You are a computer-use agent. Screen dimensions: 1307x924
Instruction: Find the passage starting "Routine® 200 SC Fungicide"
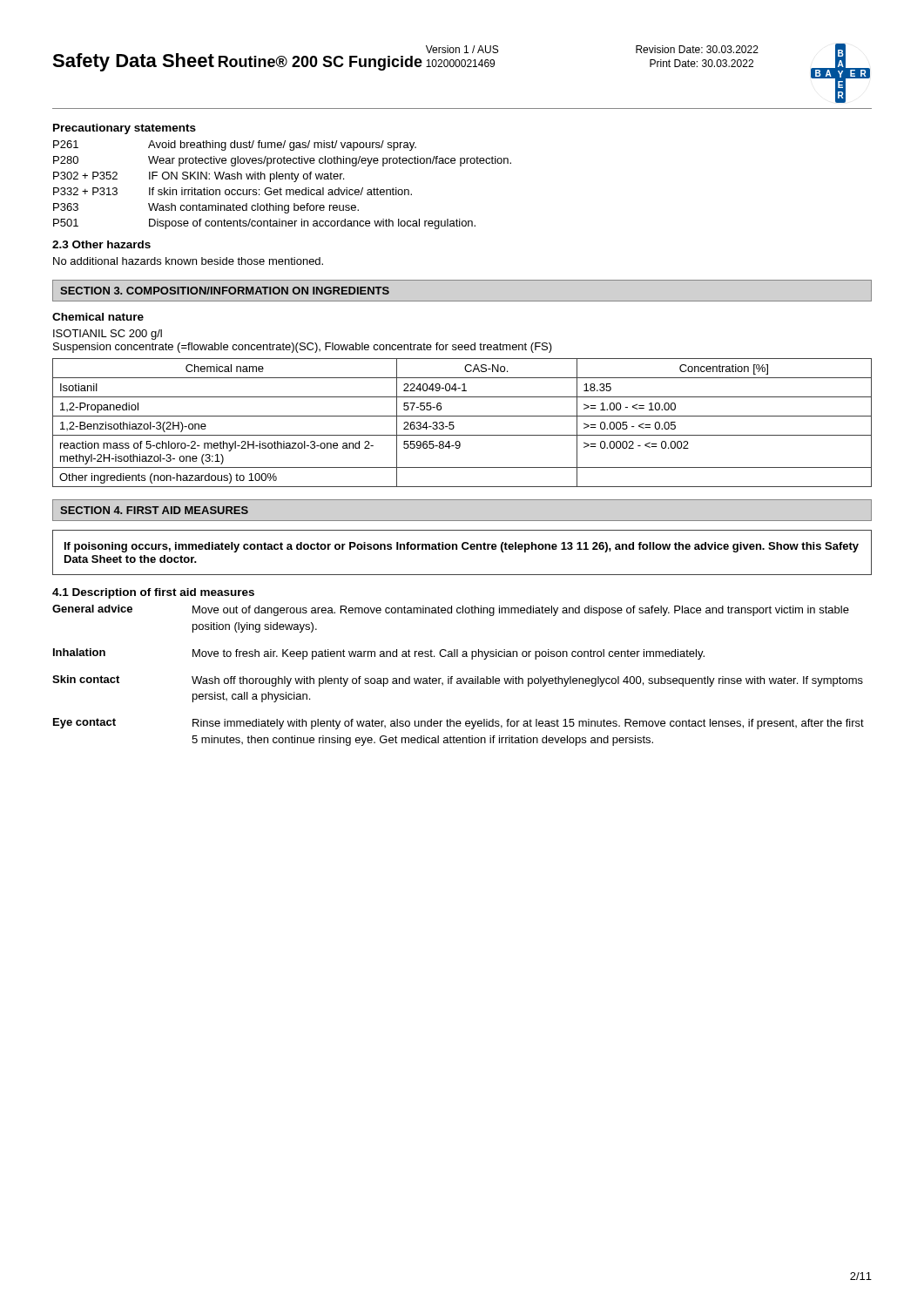coord(320,62)
